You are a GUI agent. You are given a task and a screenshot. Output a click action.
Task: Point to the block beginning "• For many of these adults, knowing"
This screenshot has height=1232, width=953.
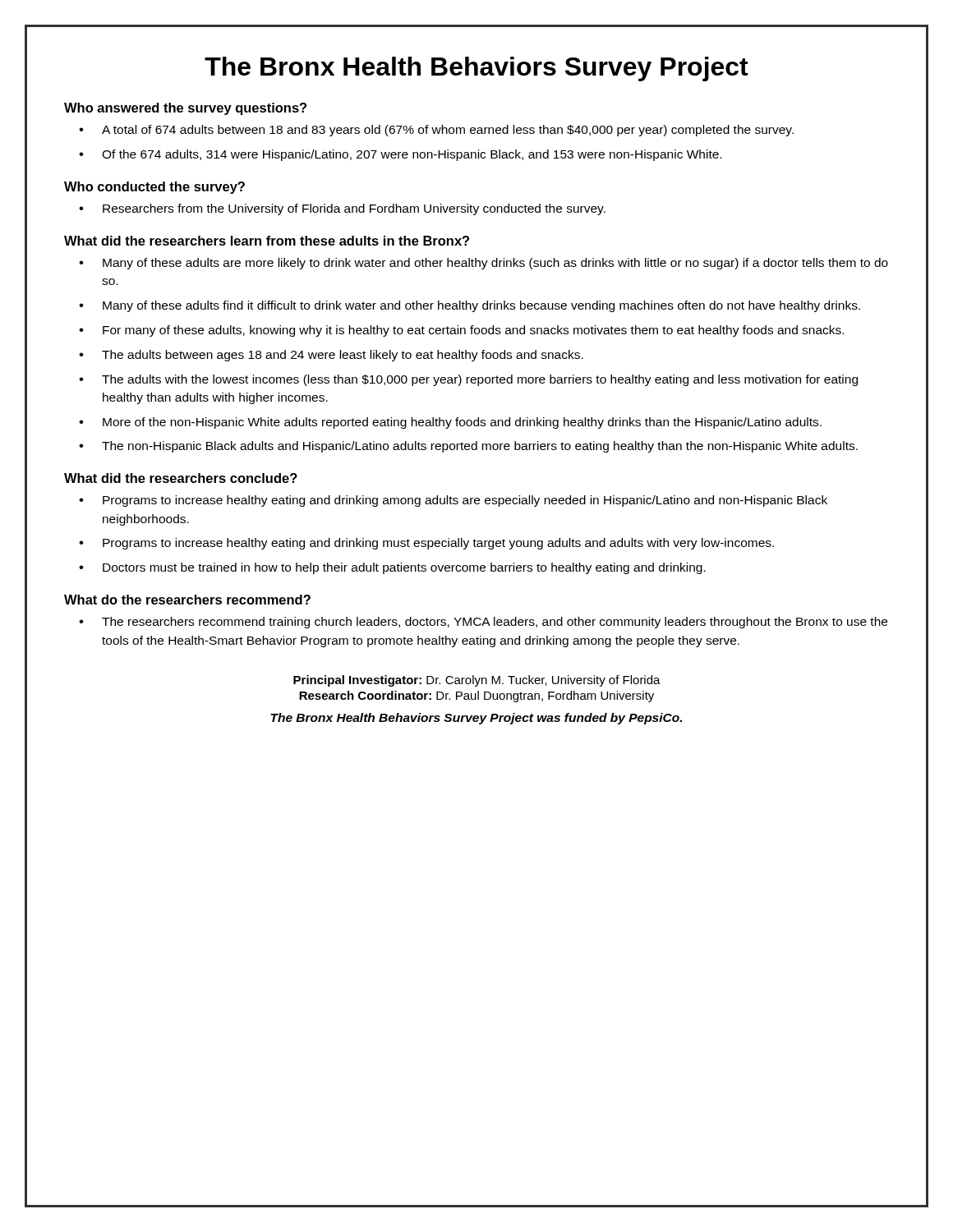pyautogui.click(x=484, y=330)
